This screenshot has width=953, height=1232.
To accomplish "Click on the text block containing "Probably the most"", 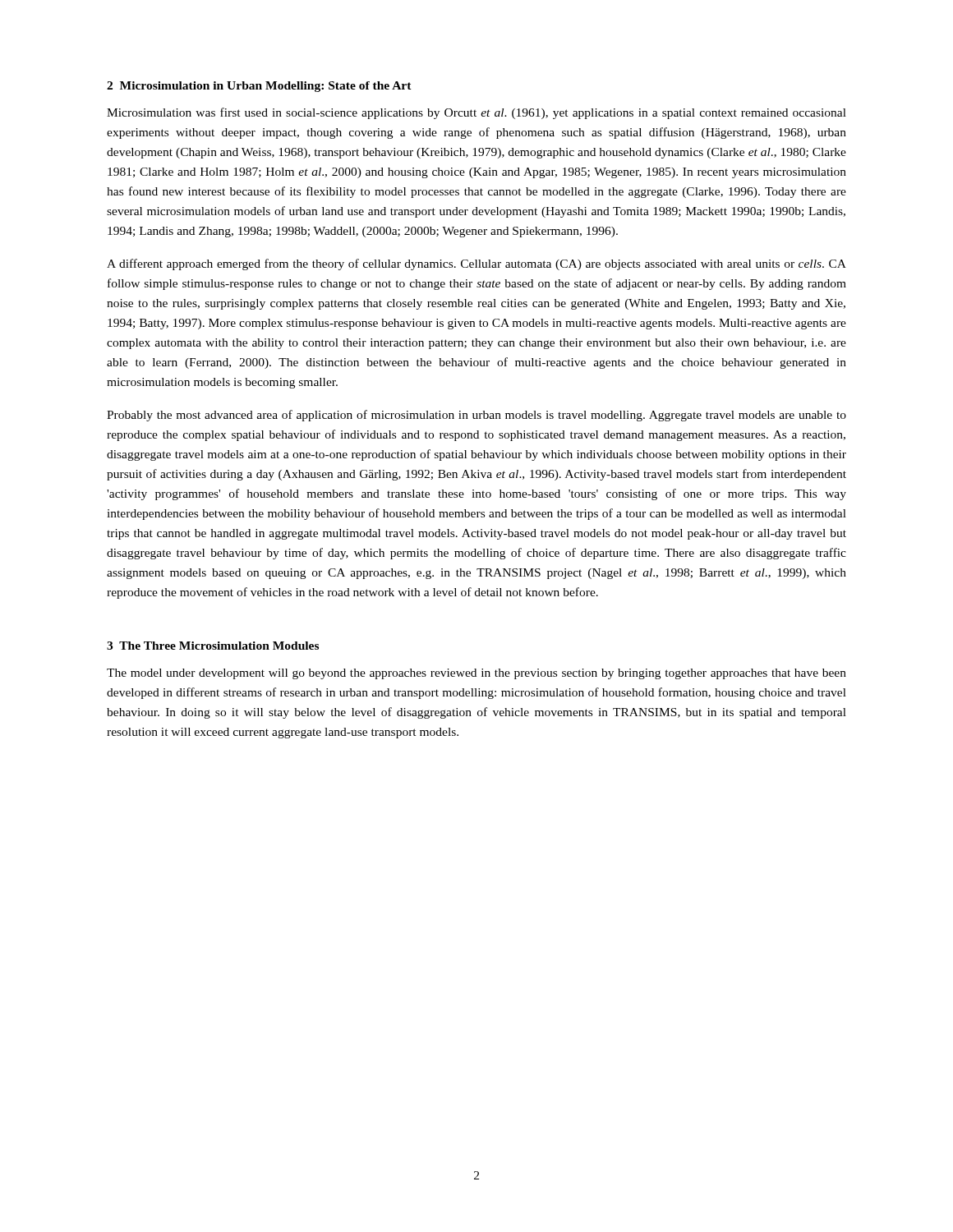I will pos(476,503).
